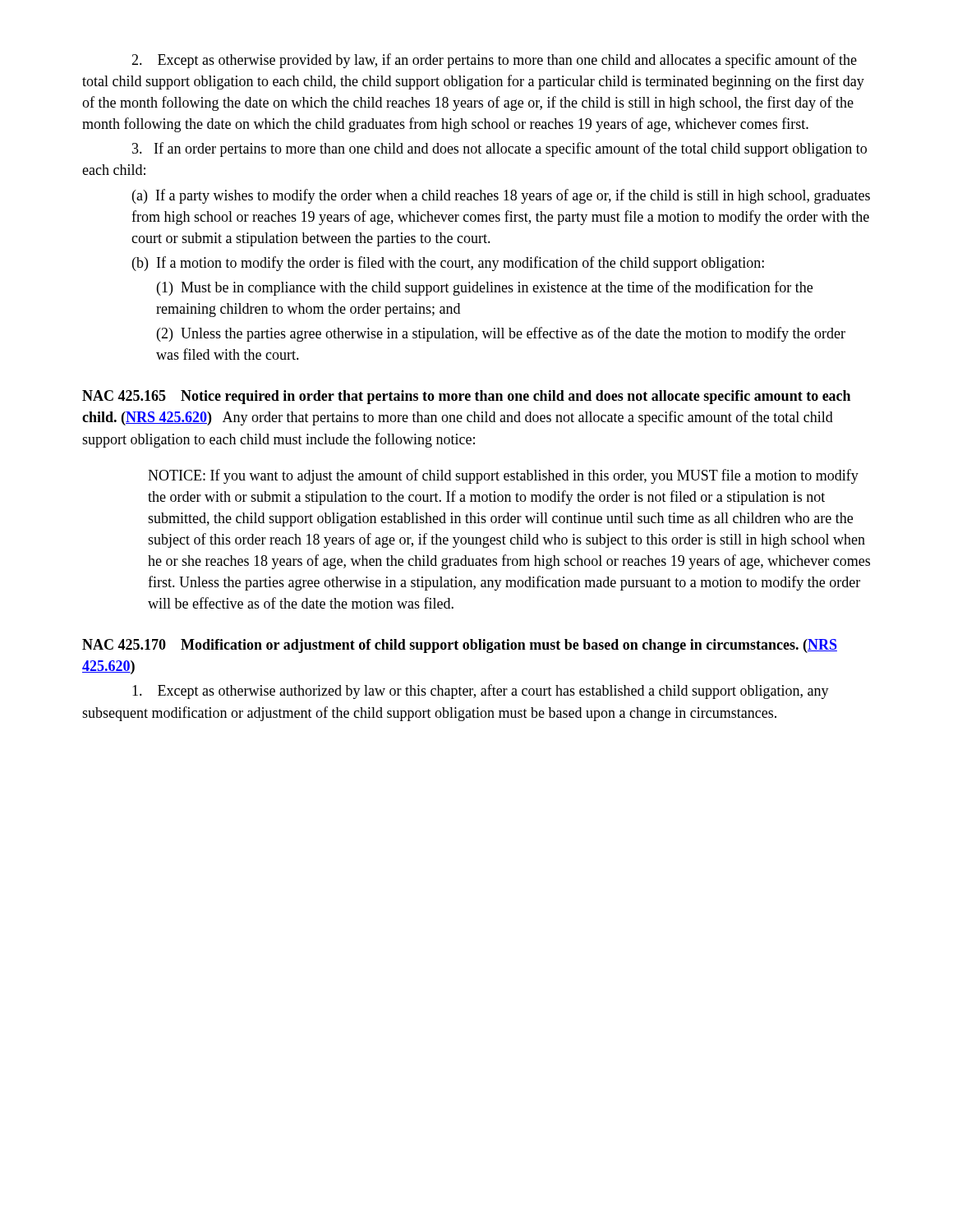This screenshot has height=1232, width=953.
Task: Point to the text starting "NAC 425.165 Notice"
Action: tap(476, 418)
